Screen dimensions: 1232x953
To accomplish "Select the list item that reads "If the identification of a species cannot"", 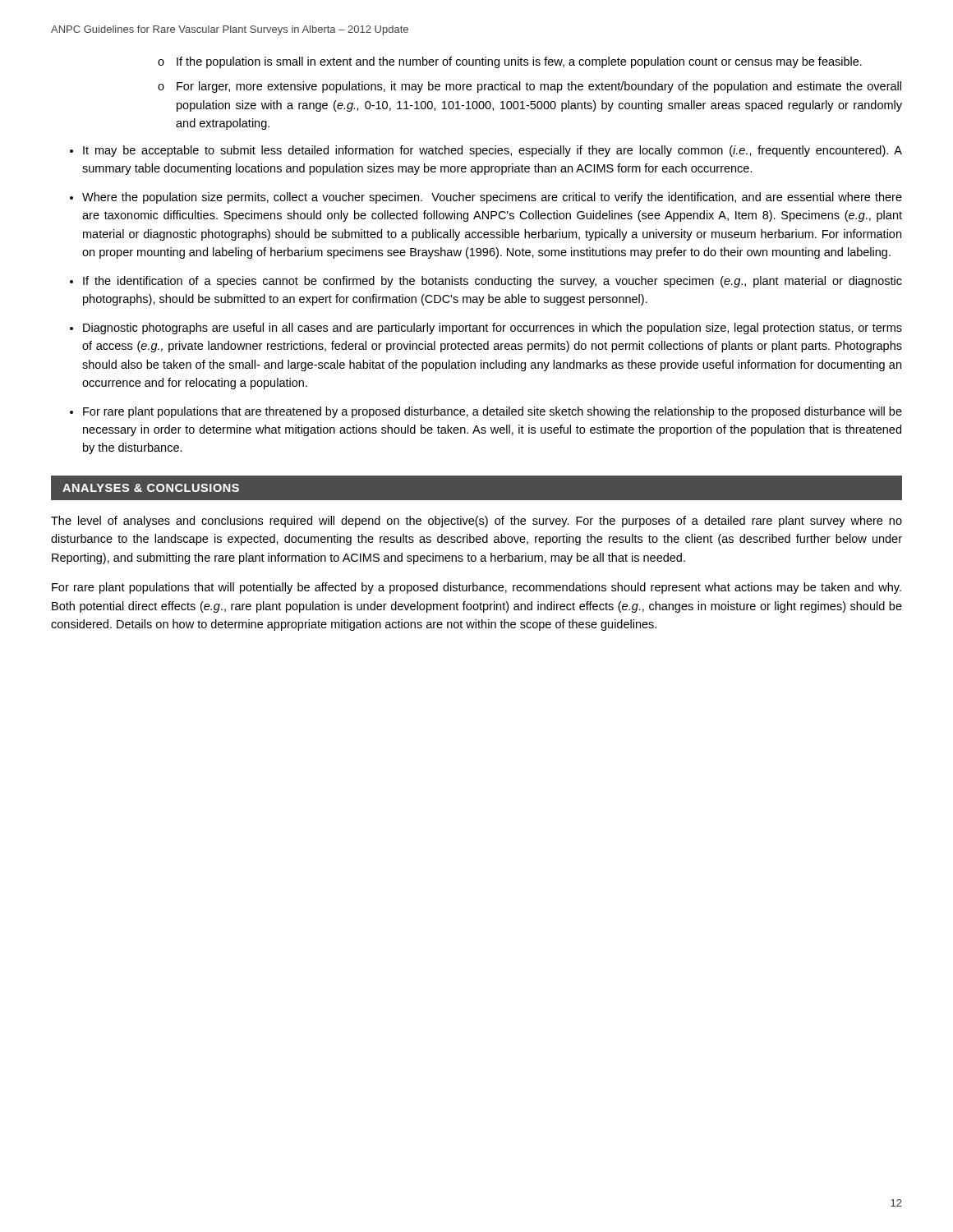I will coord(492,290).
